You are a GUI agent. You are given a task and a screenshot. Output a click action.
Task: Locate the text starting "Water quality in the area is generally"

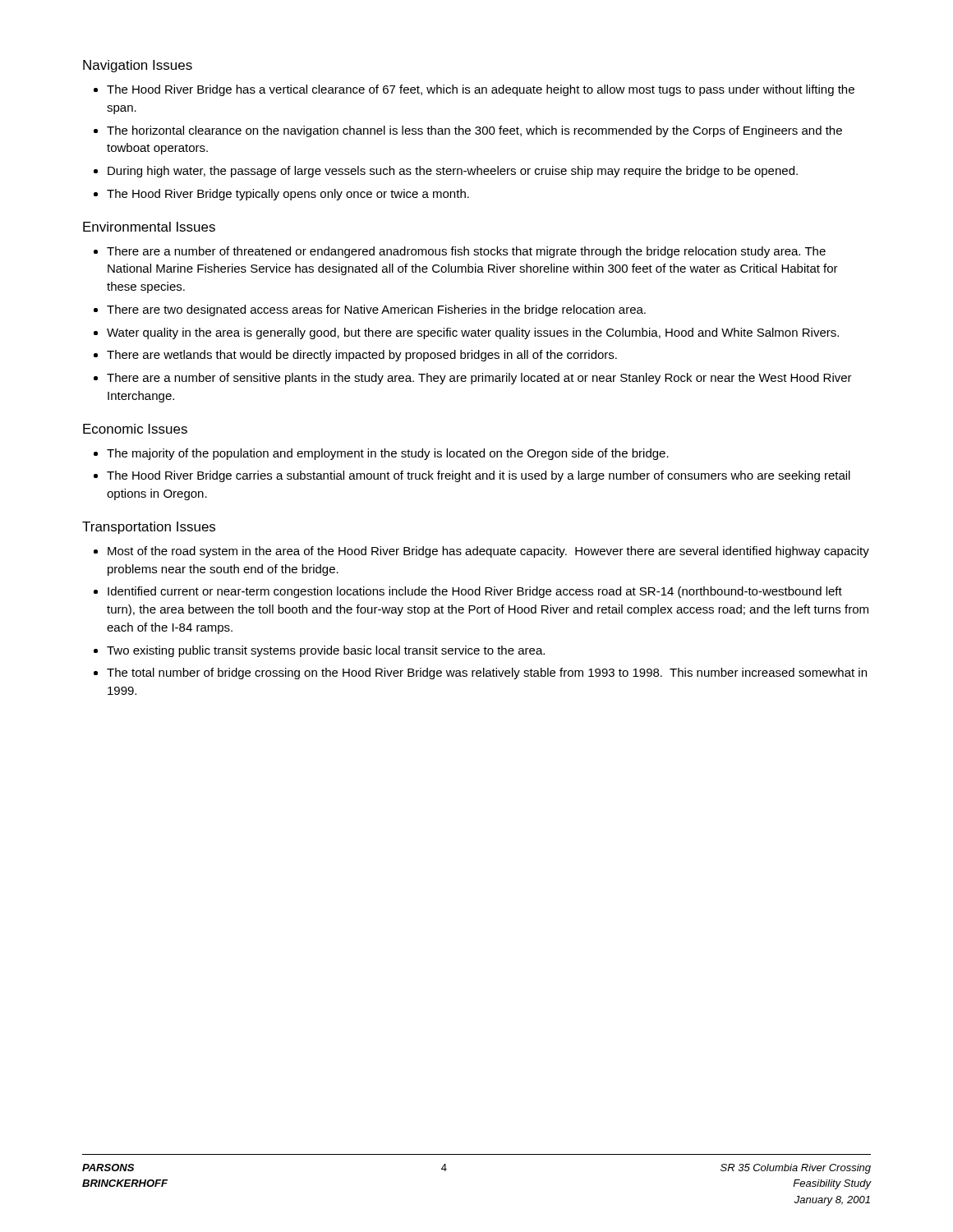click(489, 332)
